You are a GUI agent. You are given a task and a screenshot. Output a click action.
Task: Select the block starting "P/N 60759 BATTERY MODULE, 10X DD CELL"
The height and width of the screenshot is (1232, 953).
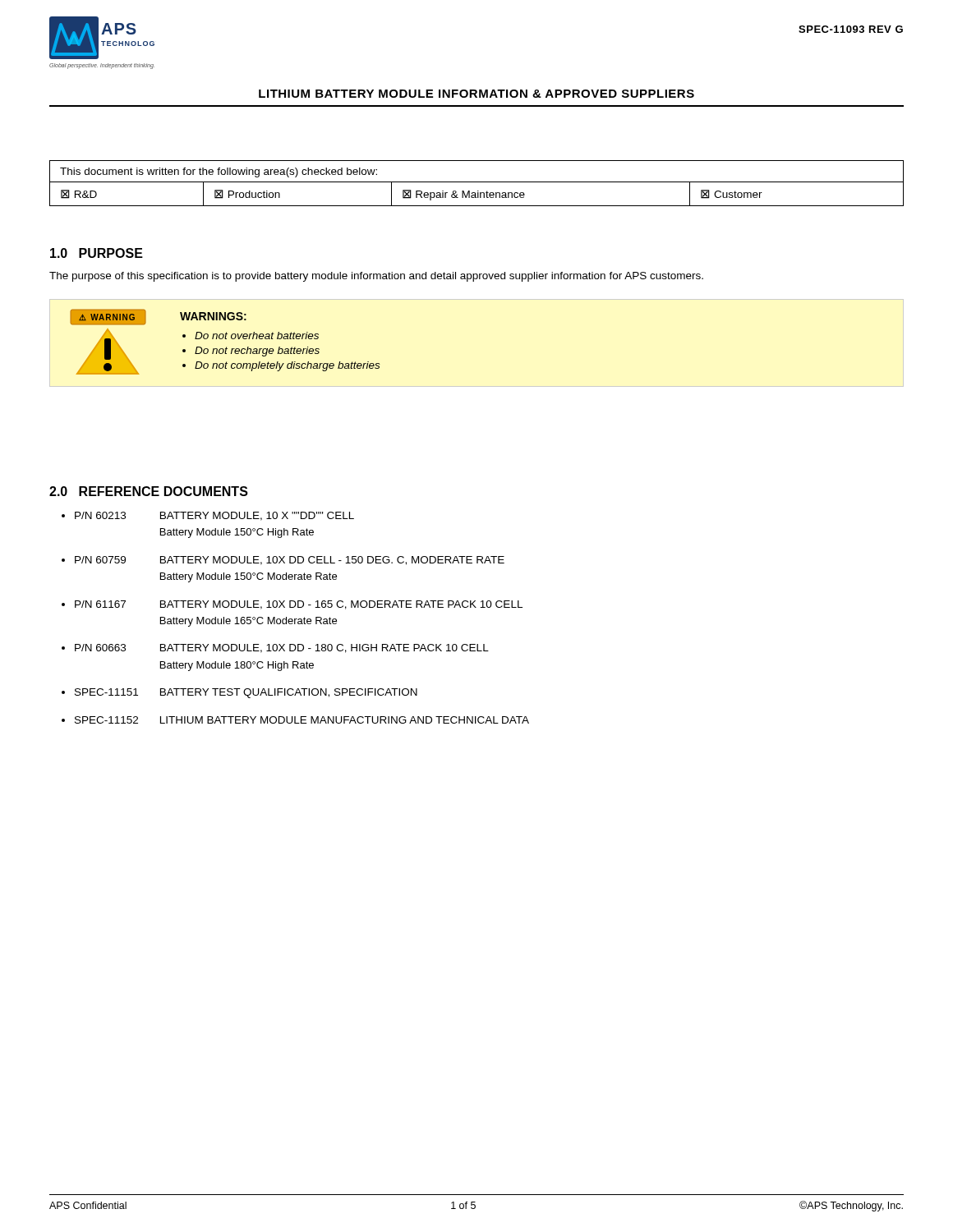tap(486, 568)
